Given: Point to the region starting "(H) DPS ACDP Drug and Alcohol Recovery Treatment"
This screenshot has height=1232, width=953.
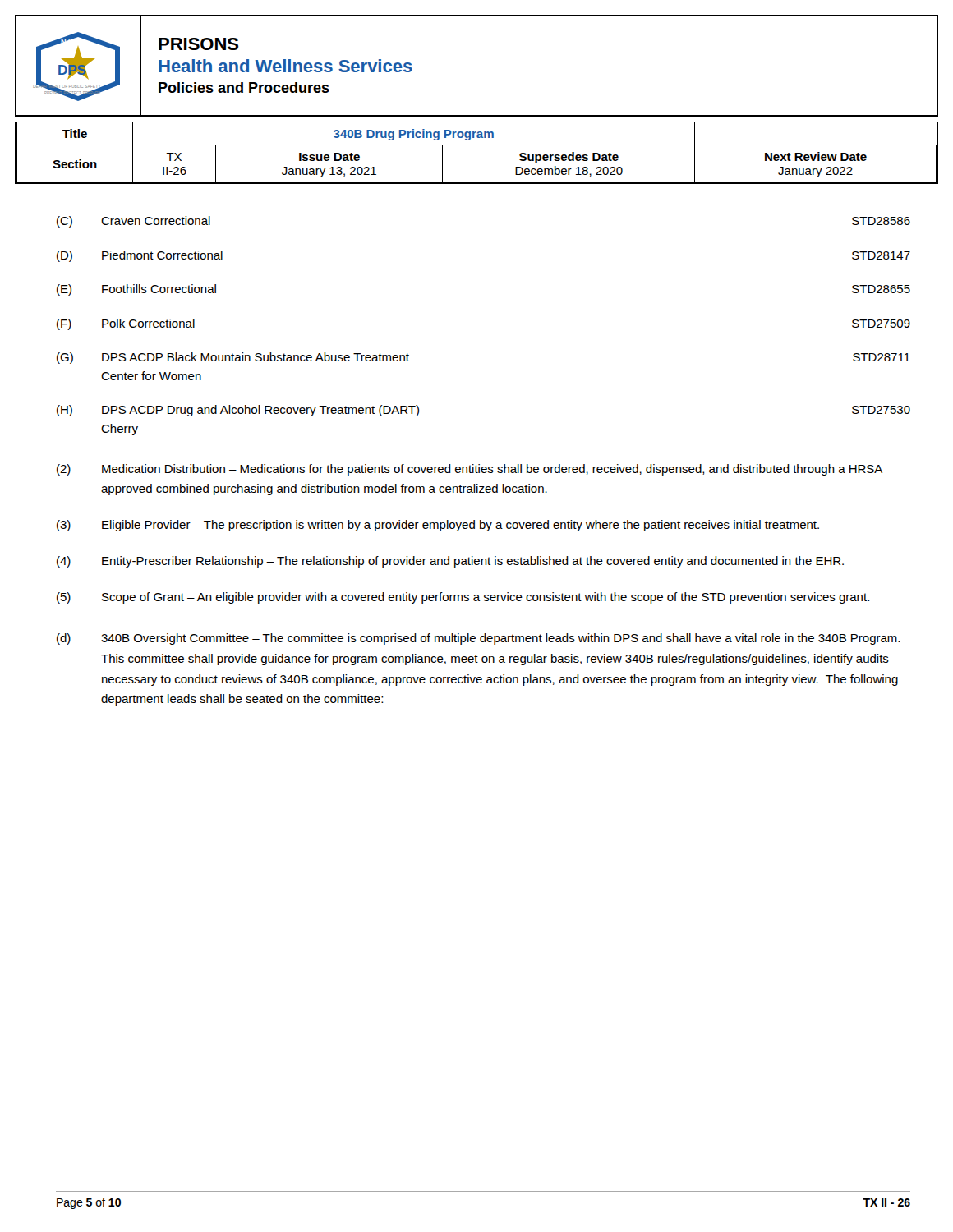Looking at the screenshot, I should (x=259, y=410).
